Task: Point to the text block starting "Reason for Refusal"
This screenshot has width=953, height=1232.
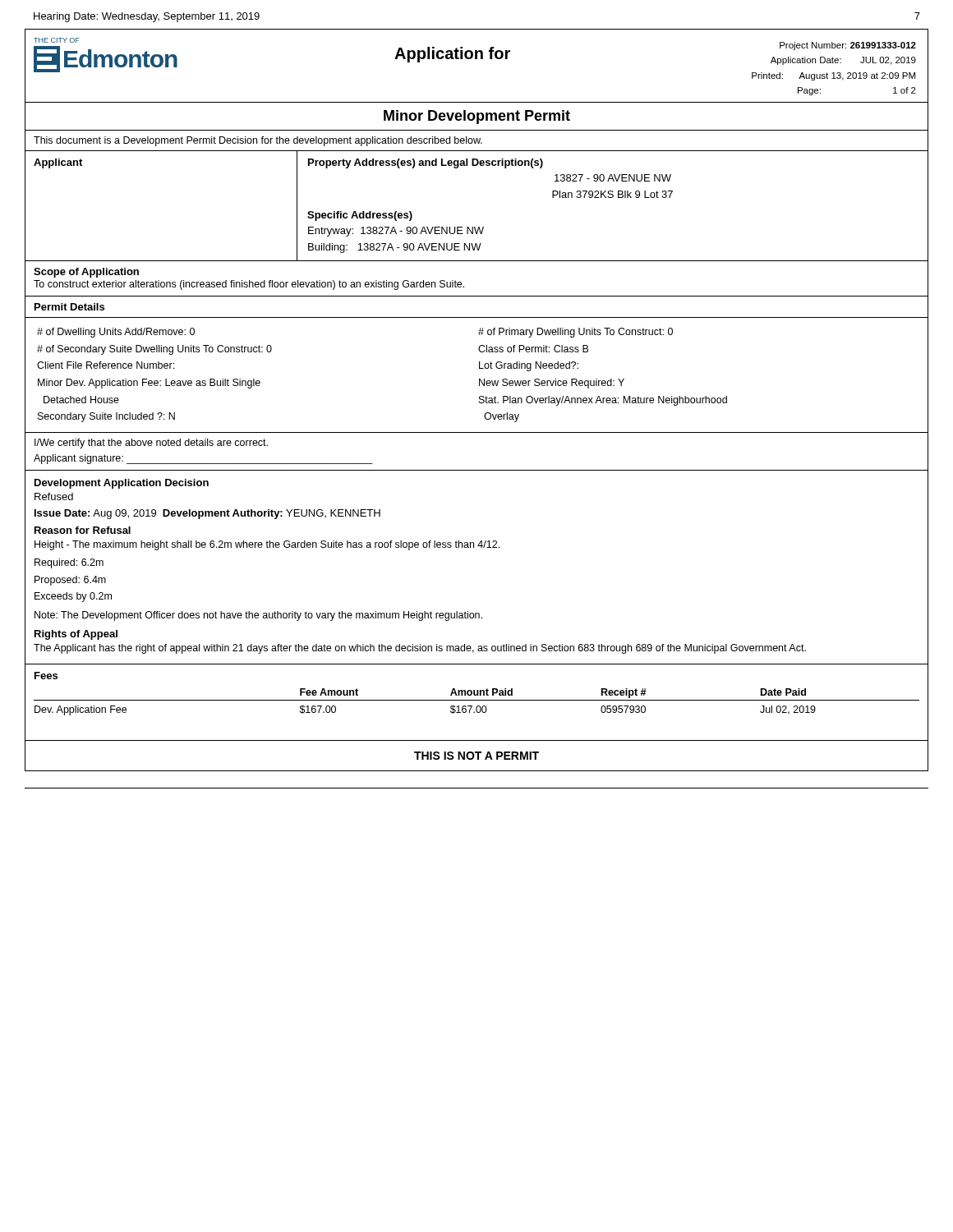Action: coord(82,530)
